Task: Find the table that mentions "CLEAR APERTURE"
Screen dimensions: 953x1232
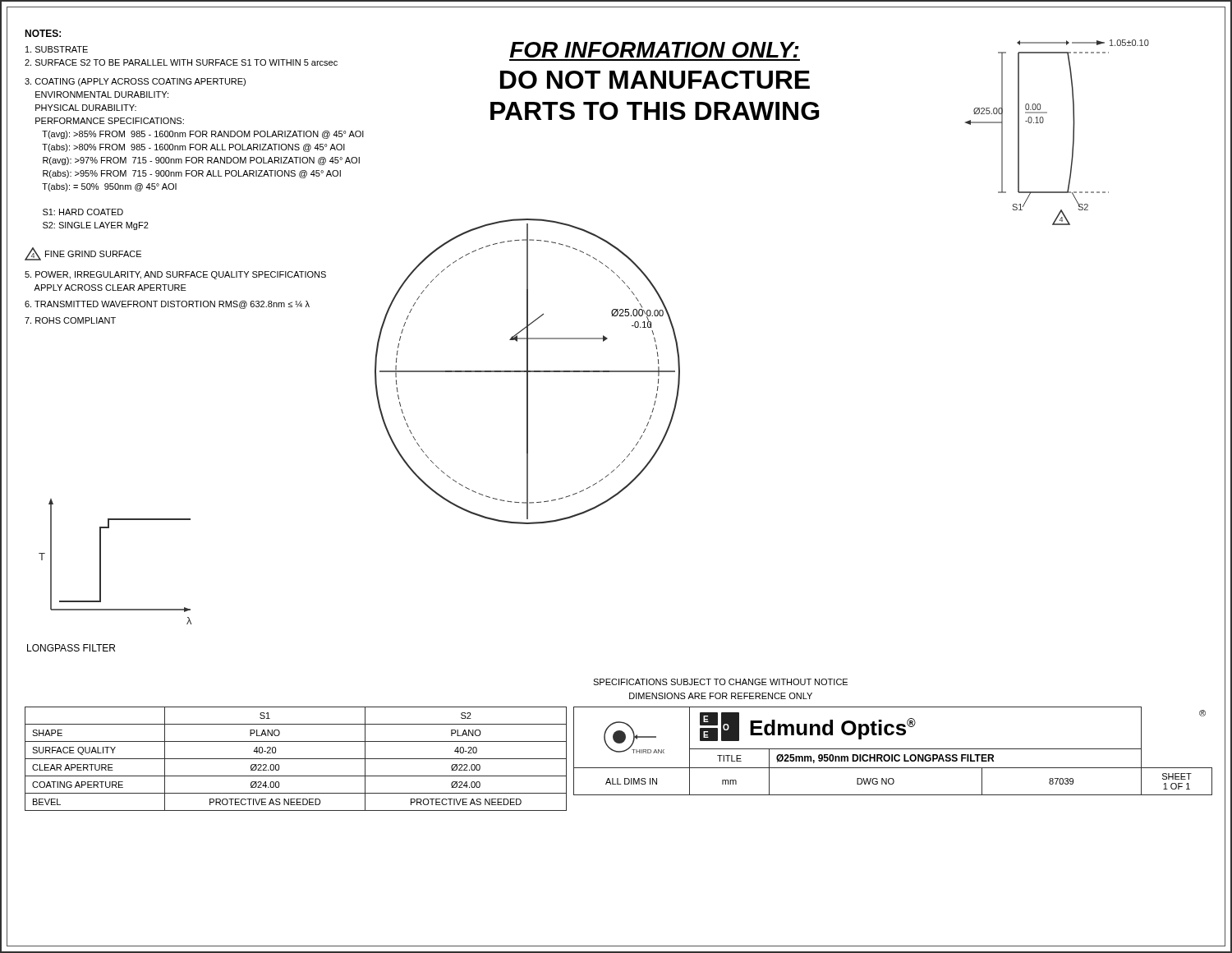Action: click(296, 759)
